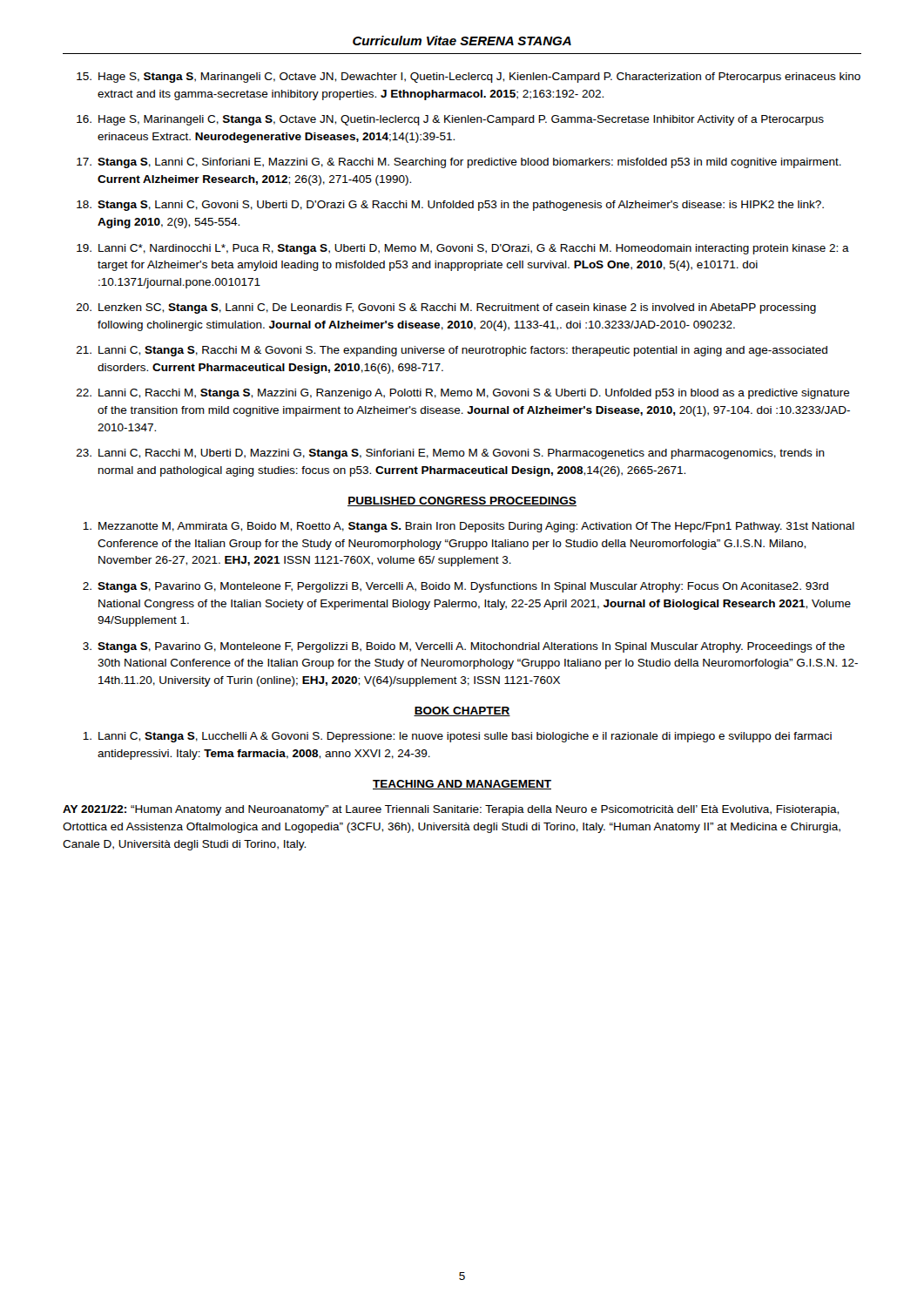Find the text starting "AY 2021/22: “Human Anatomy"

[452, 826]
